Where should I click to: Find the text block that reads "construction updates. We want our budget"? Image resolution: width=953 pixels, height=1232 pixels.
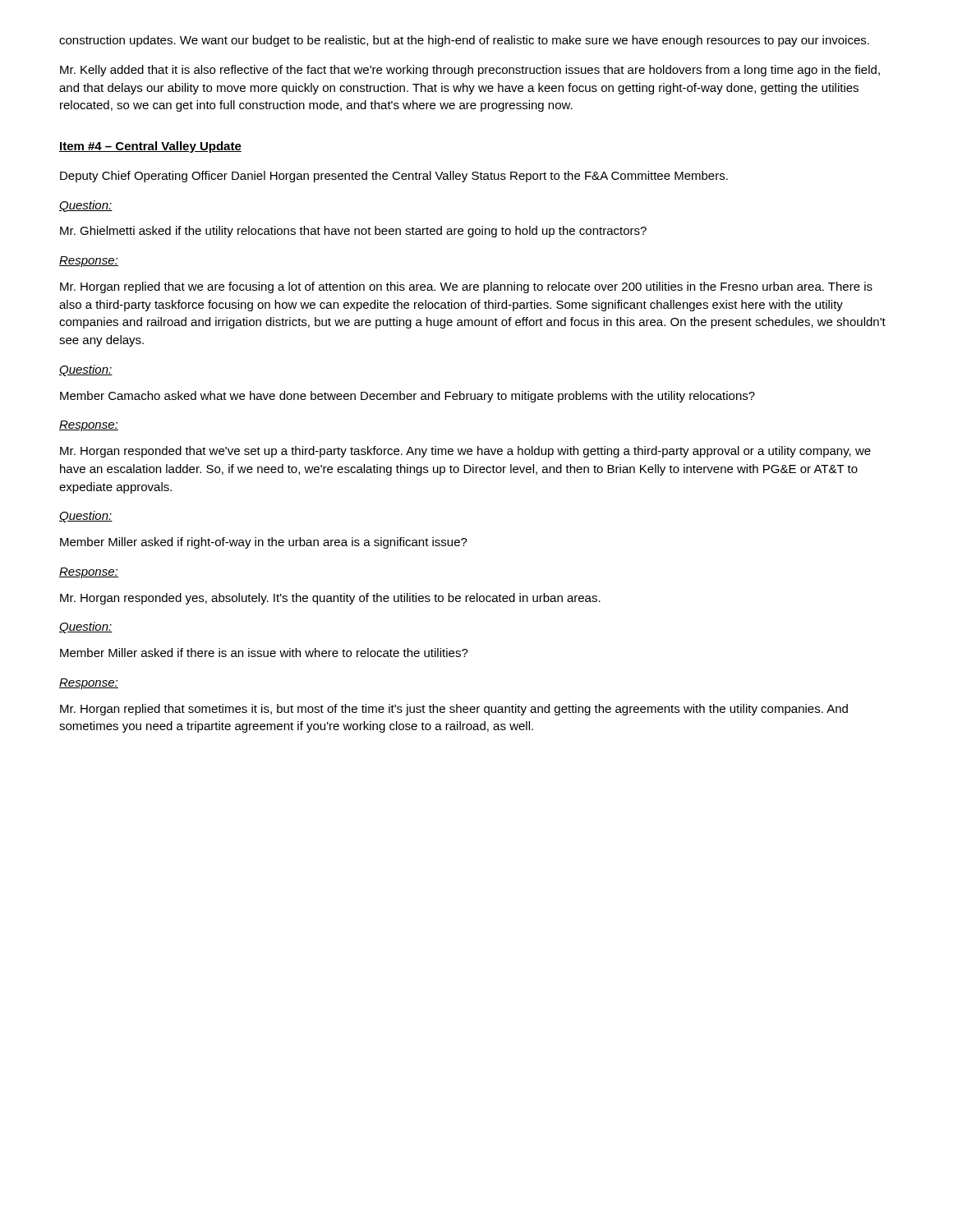pyautogui.click(x=465, y=40)
